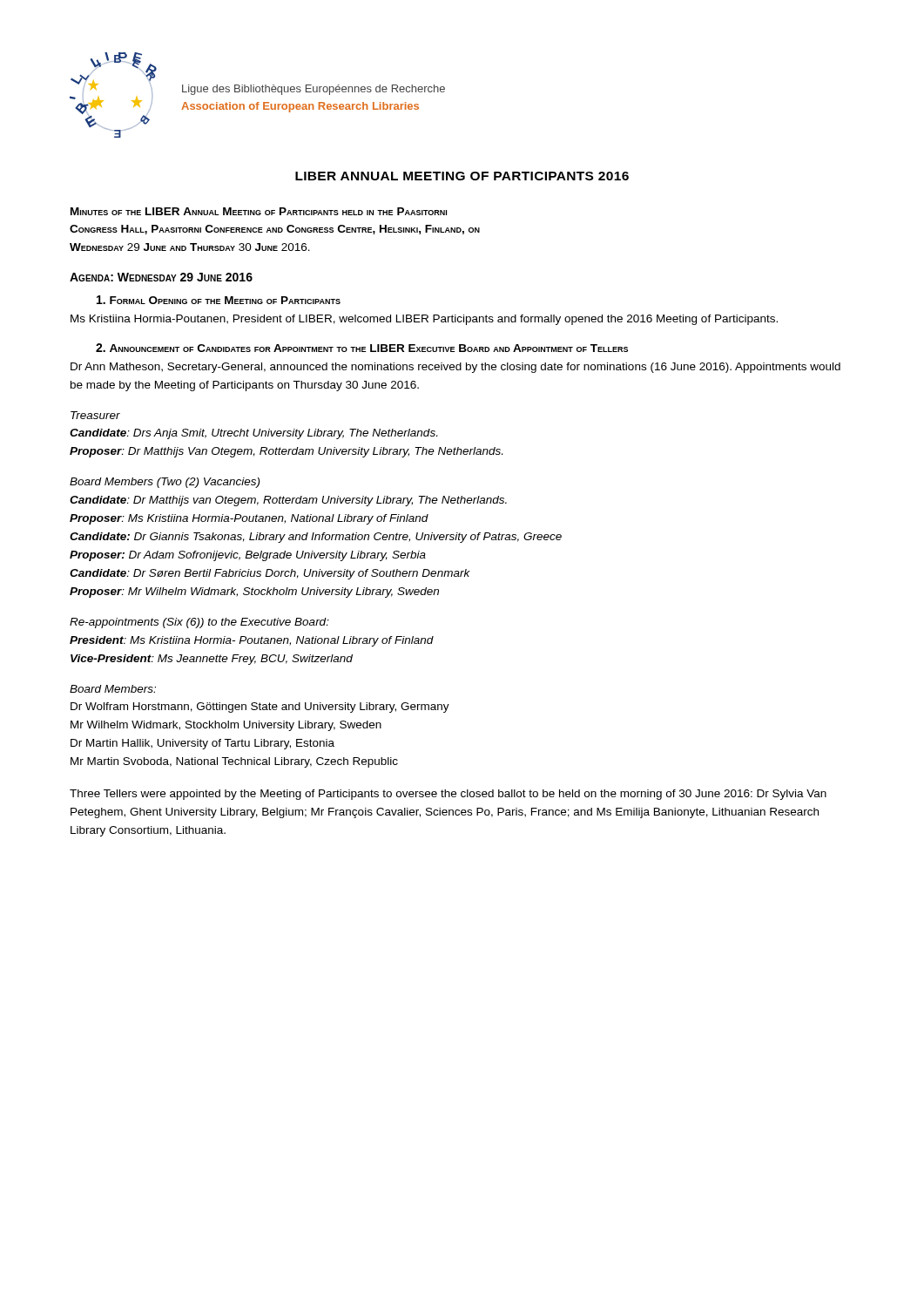Locate the block starting "Ligue des Bibliothèques Européennes"
The height and width of the screenshot is (1307, 924).
(x=313, y=97)
